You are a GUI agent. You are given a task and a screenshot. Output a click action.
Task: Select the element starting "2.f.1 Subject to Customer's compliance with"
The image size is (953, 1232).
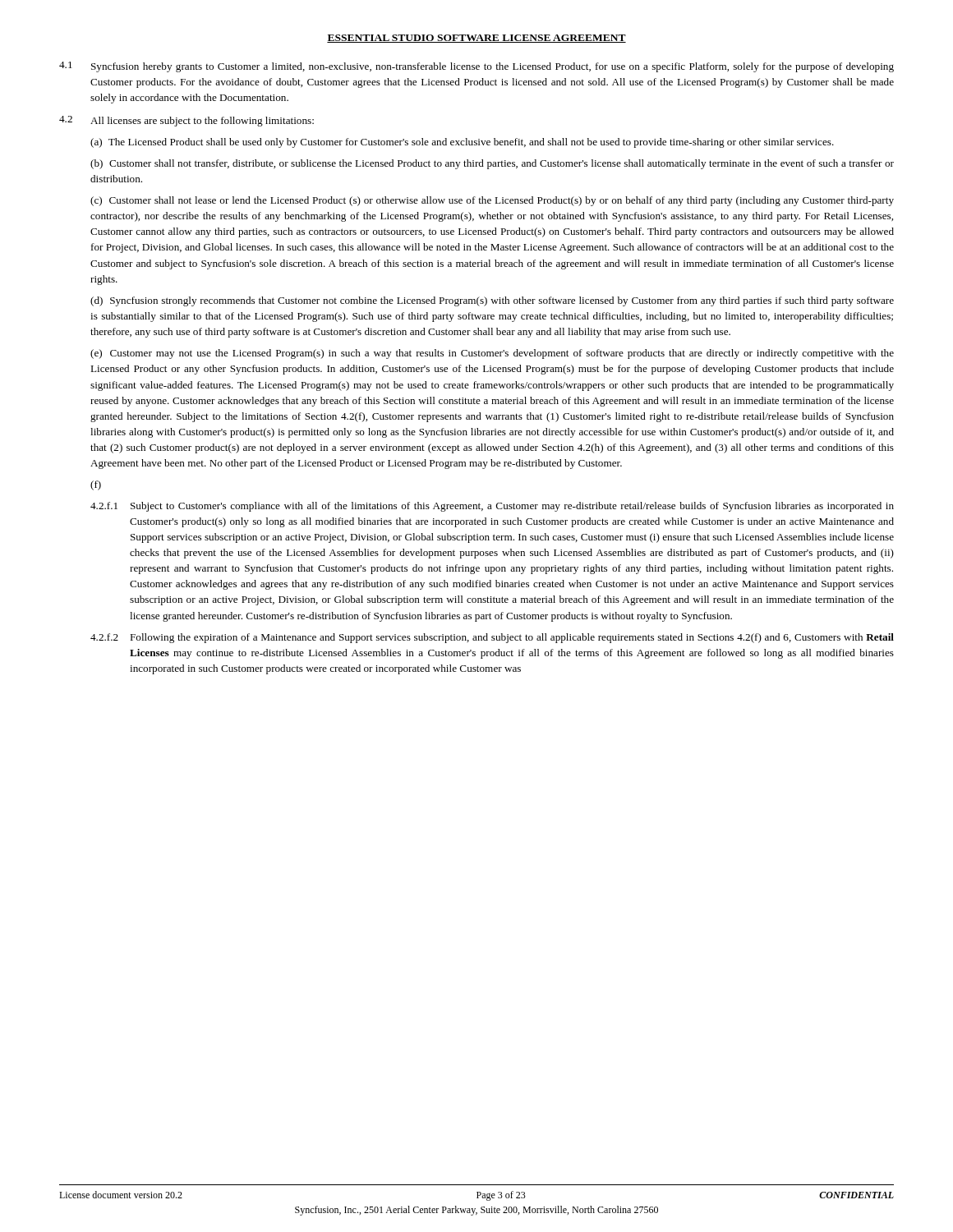(492, 560)
